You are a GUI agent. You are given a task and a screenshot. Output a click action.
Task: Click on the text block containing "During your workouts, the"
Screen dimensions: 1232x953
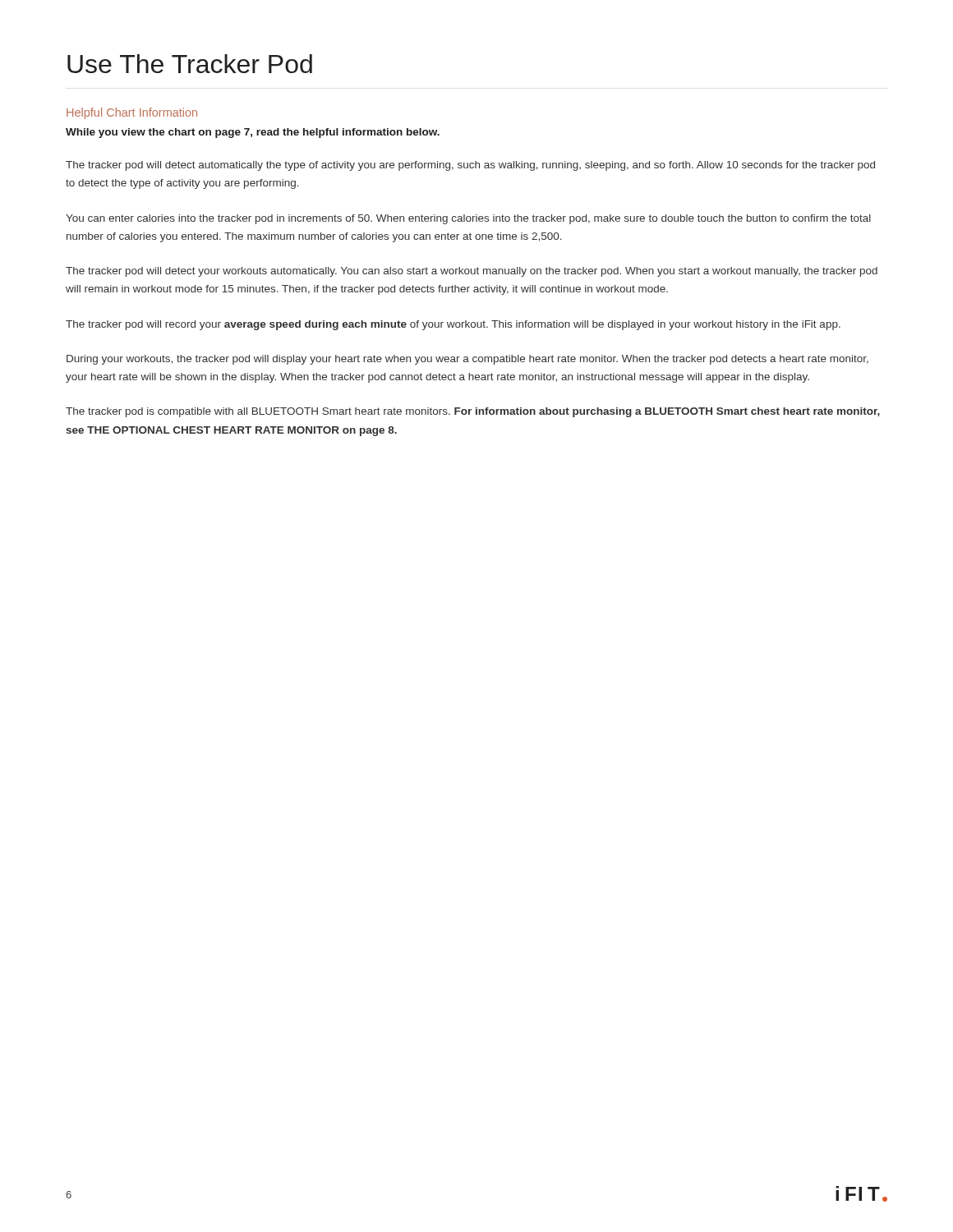click(x=467, y=368)
